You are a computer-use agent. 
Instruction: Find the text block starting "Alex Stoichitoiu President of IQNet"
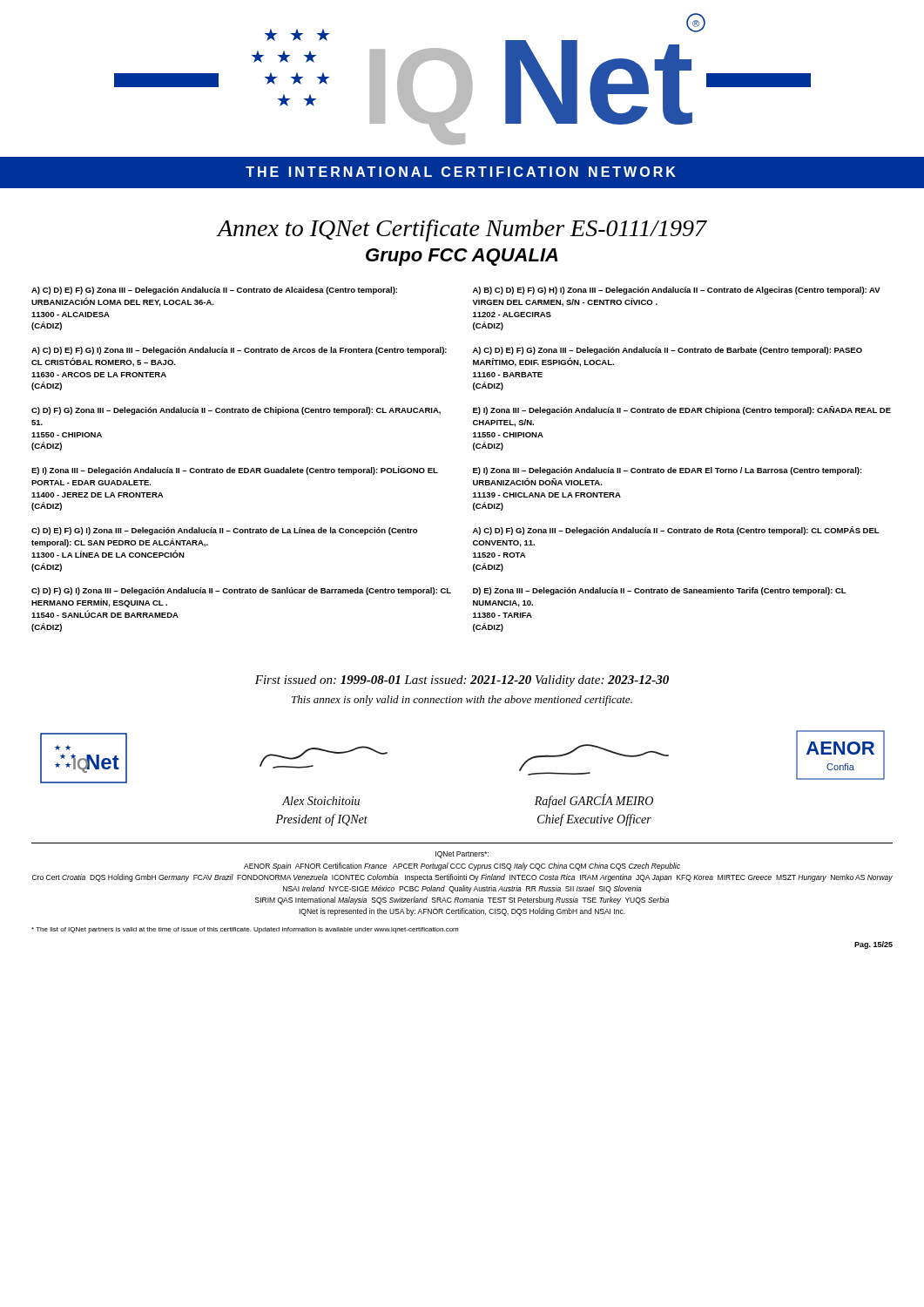[x=321, y=811]
